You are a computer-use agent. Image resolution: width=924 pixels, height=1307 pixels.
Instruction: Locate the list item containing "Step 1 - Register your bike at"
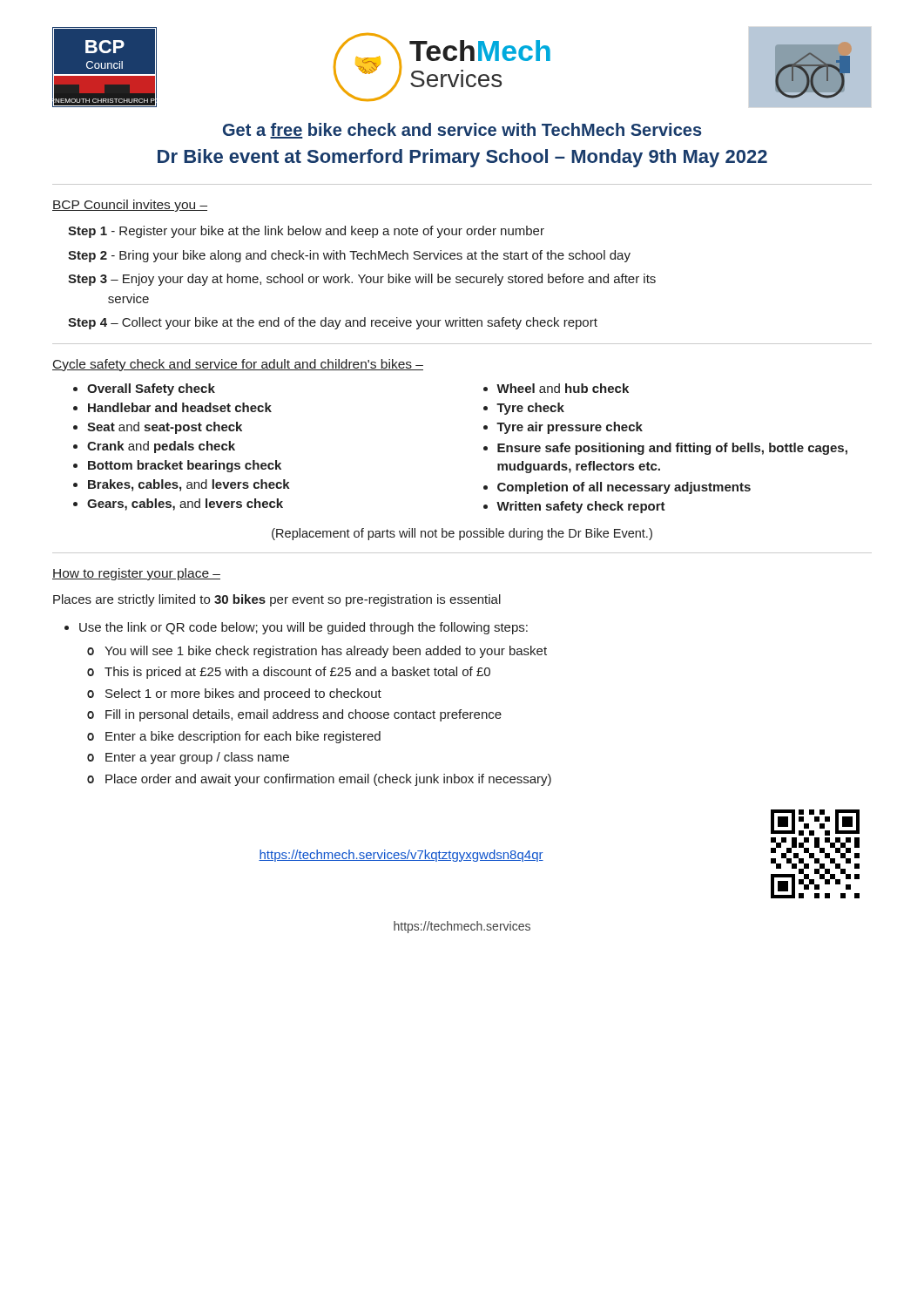(x=306, y=230)
